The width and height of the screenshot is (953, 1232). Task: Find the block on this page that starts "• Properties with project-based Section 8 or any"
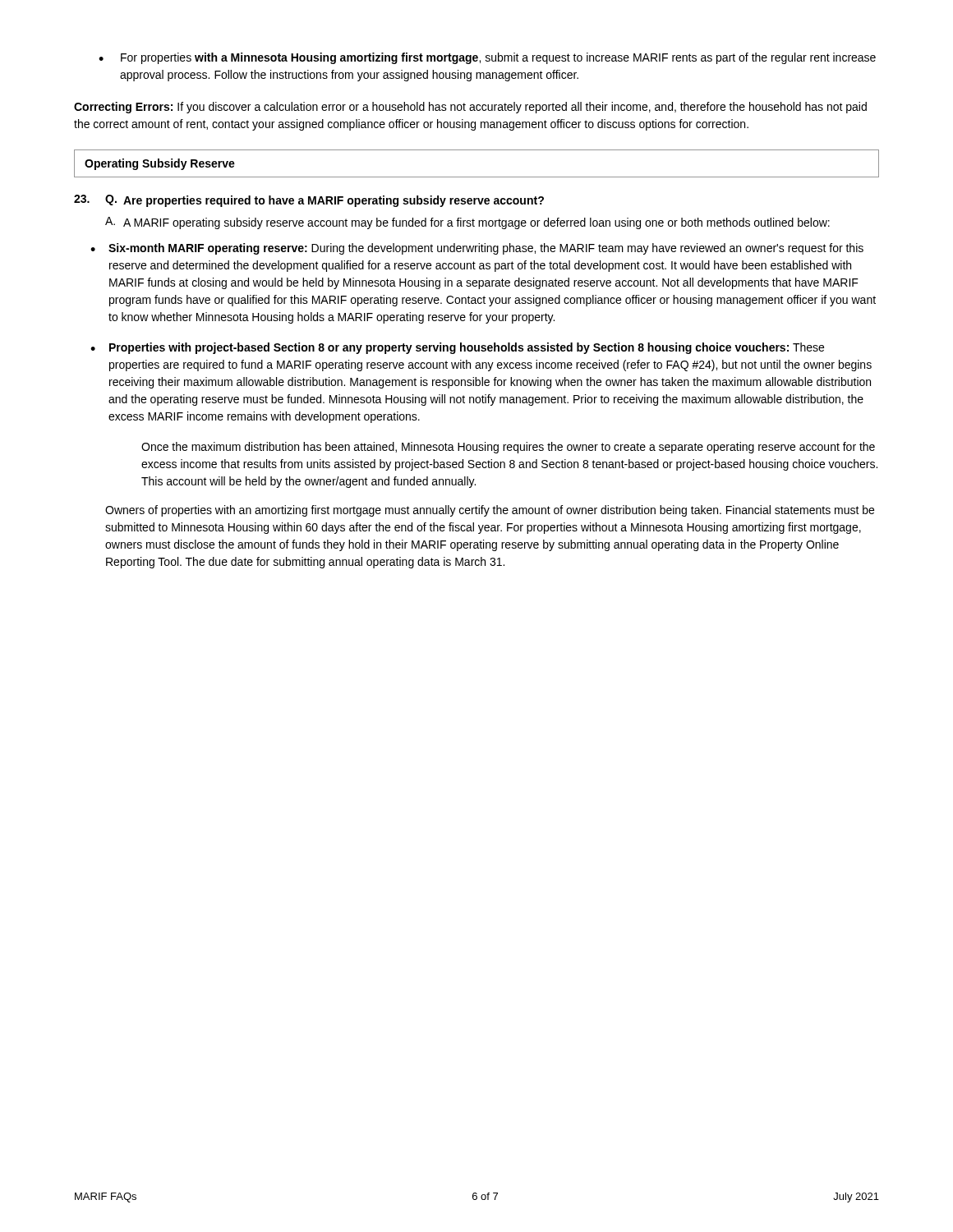coord(485,382)
